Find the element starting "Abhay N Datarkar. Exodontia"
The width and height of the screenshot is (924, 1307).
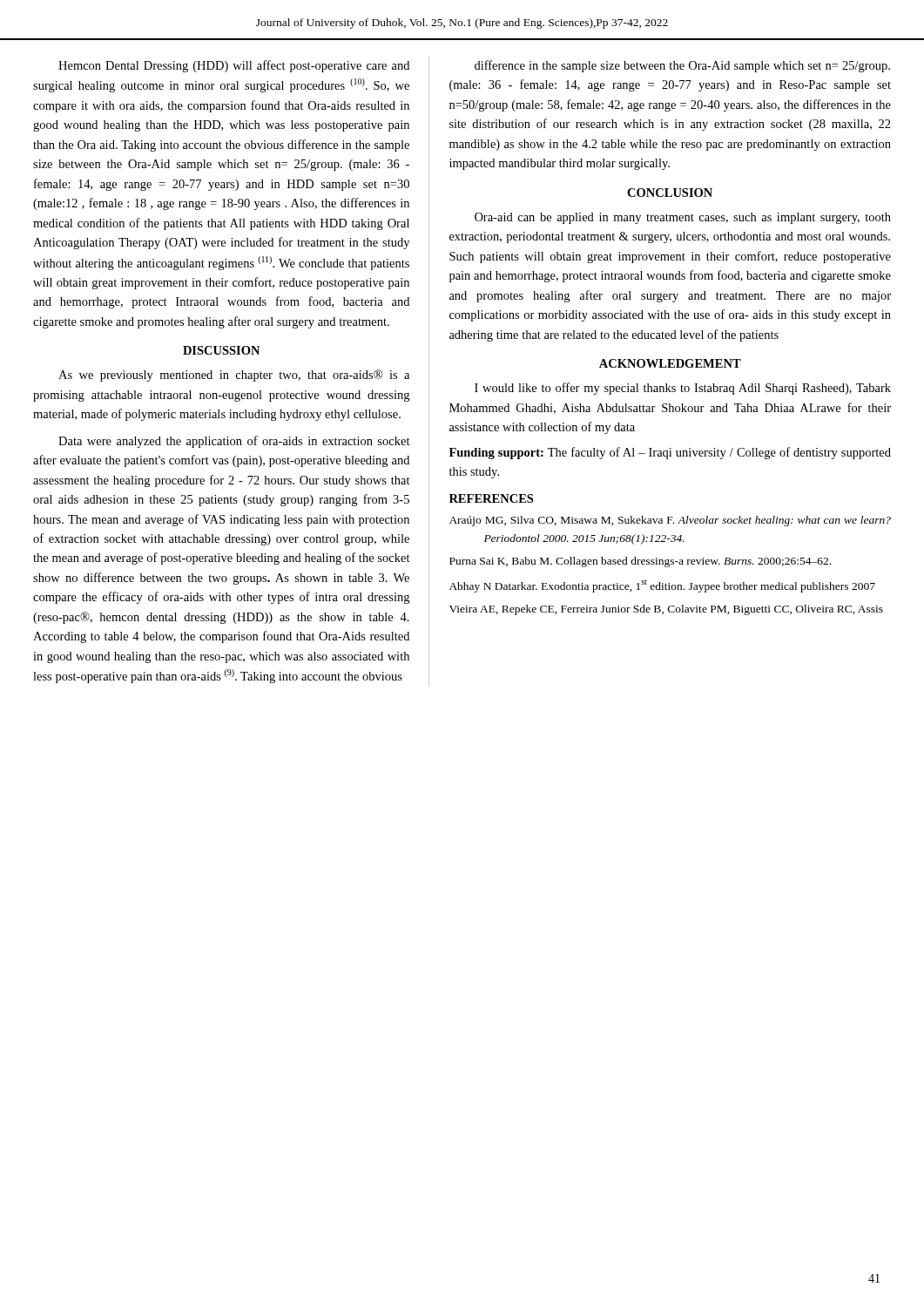[x=662, y=585]
